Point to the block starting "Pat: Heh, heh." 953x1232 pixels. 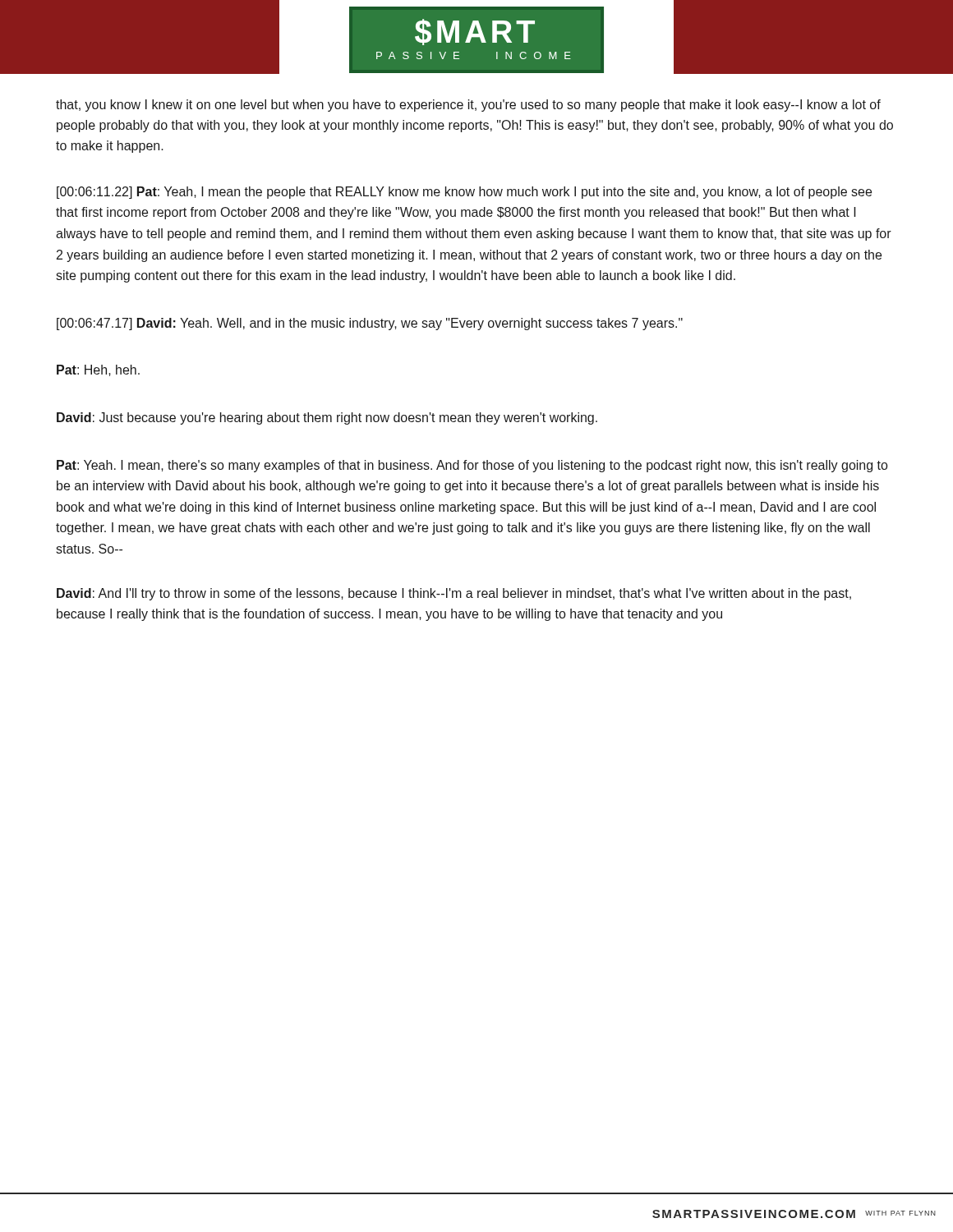click(x=98, y=370)
